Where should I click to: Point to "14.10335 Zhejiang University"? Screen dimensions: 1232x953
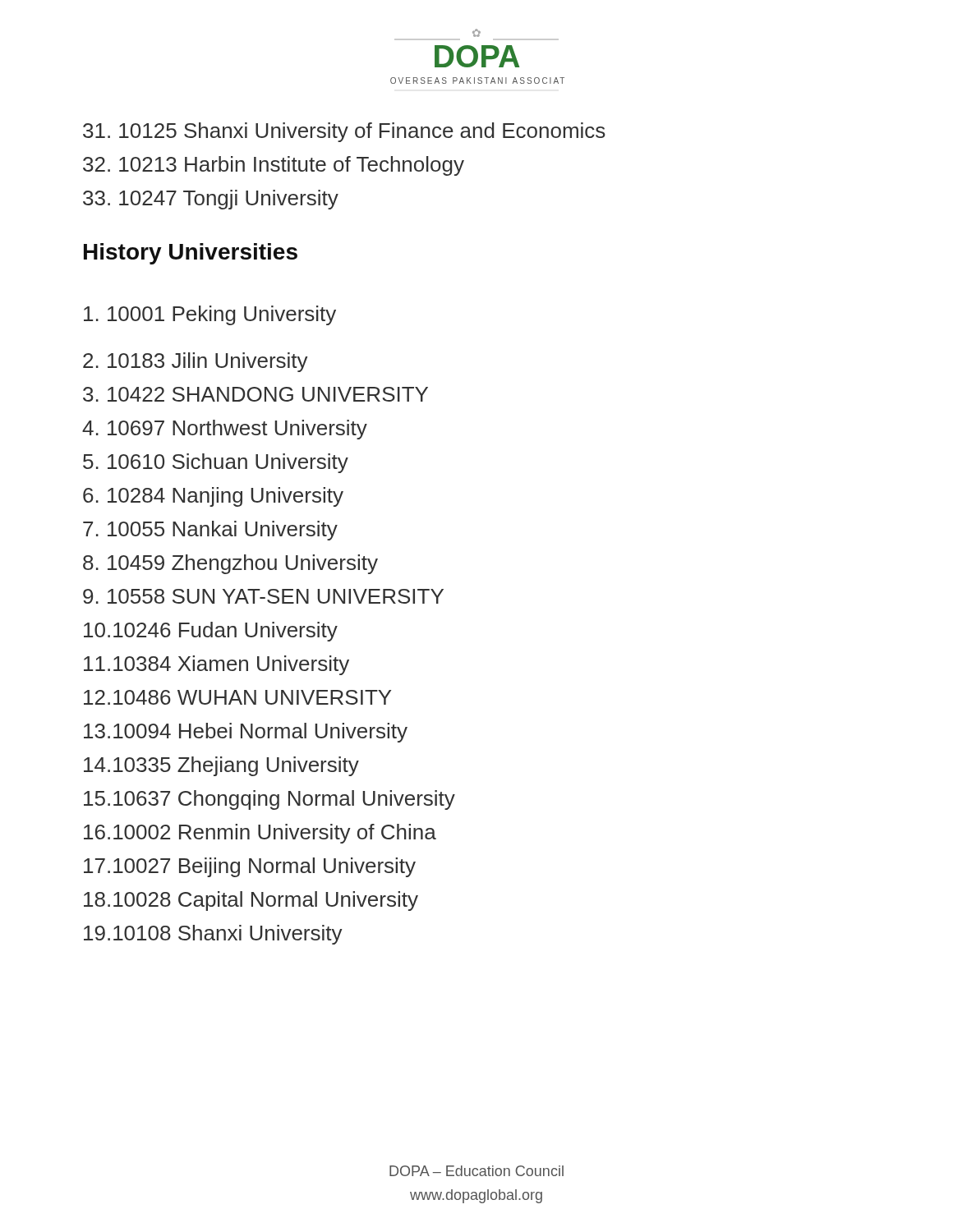click(x=220, y=765)
